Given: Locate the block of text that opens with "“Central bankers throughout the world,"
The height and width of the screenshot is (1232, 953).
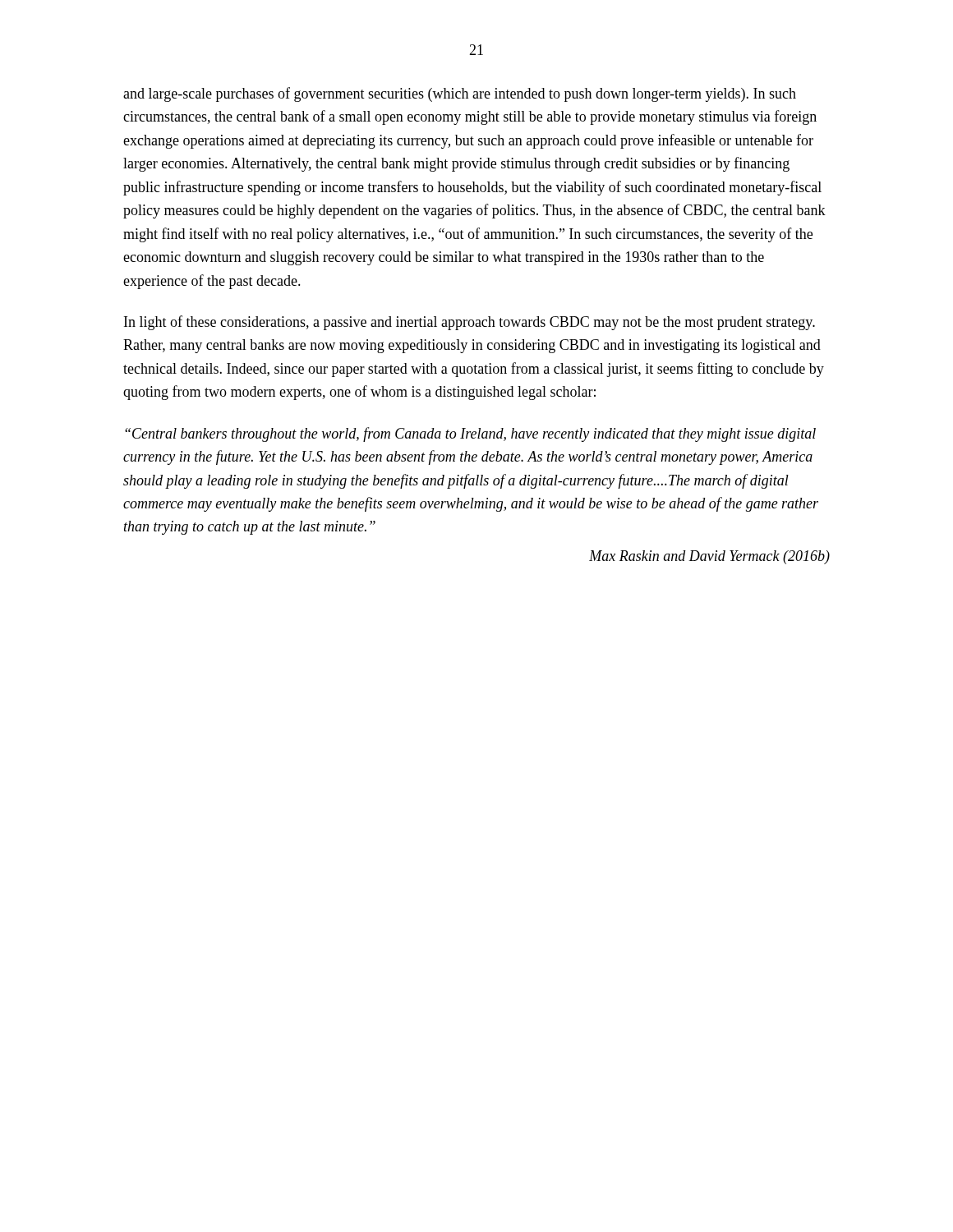Looking at the screenshot, I should 471,480.
